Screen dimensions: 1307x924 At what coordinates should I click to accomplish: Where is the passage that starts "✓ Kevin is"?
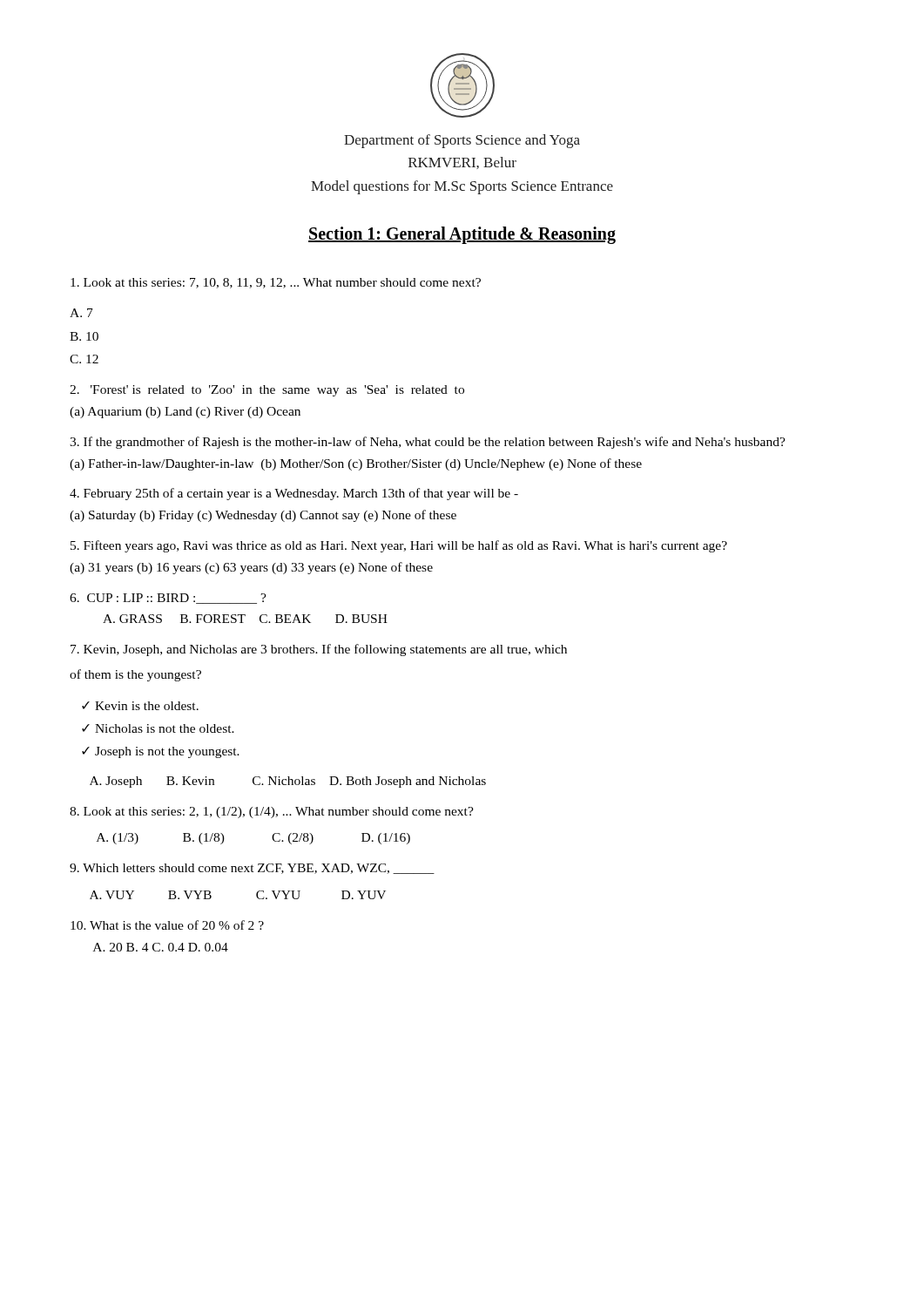pyautogui.click(x=140, y=705)
